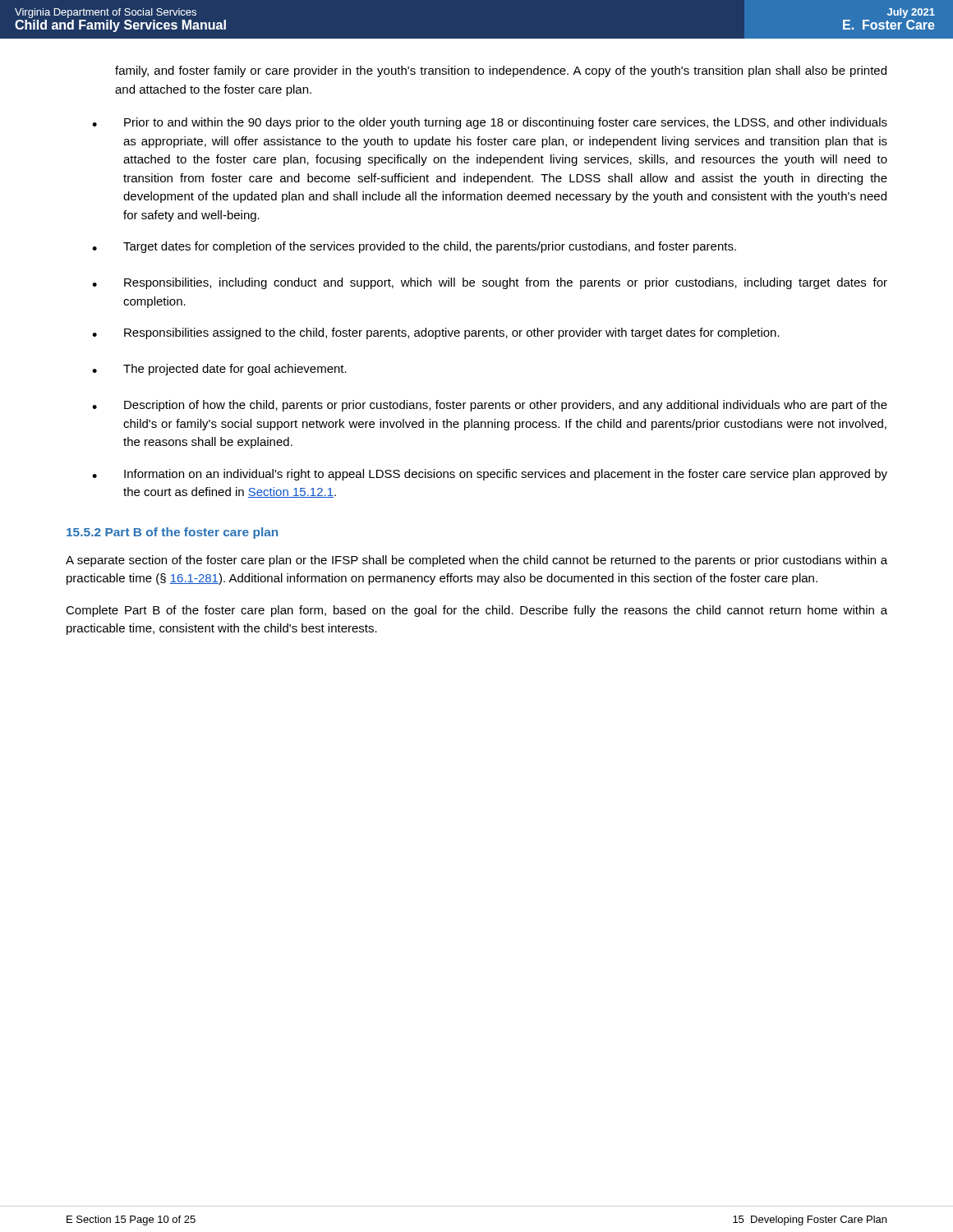Locate the list item that reads "• The projected date for goal"
Screen dimensions: 1232x953
(219, 370)
